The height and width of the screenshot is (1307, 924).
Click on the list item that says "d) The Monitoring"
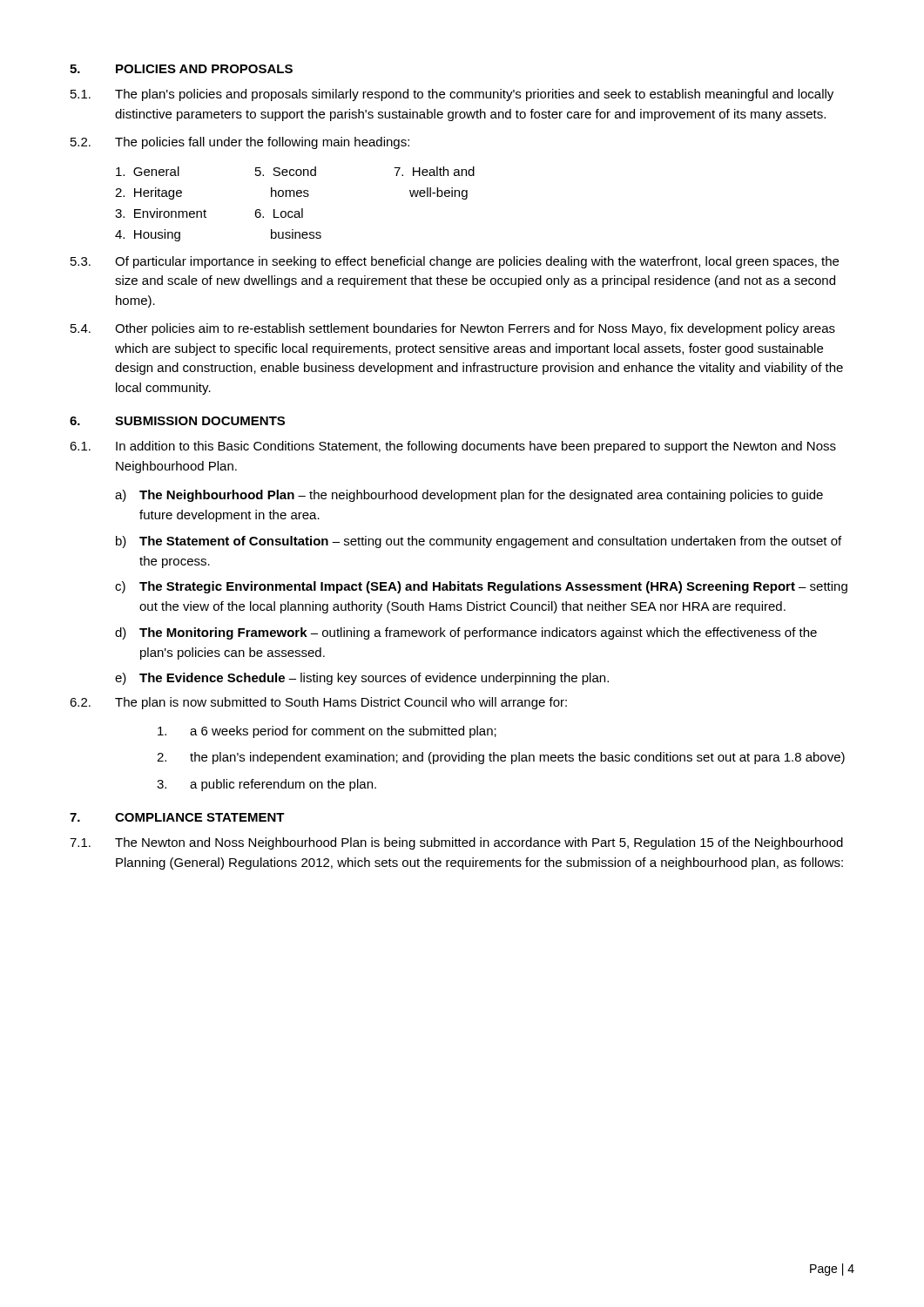[x=485, y=642]
